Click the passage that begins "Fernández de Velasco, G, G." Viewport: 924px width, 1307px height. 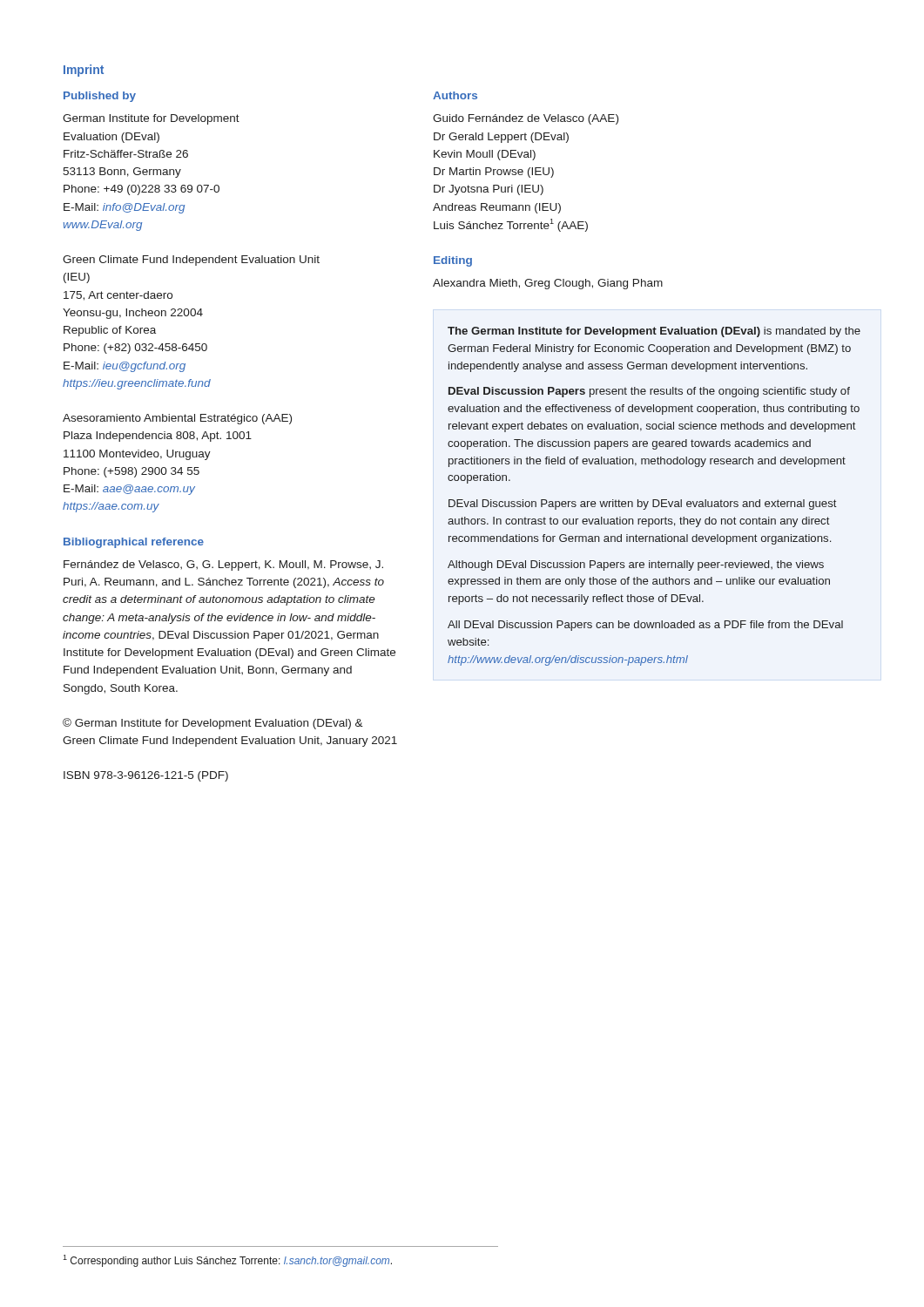click(230, 626)
